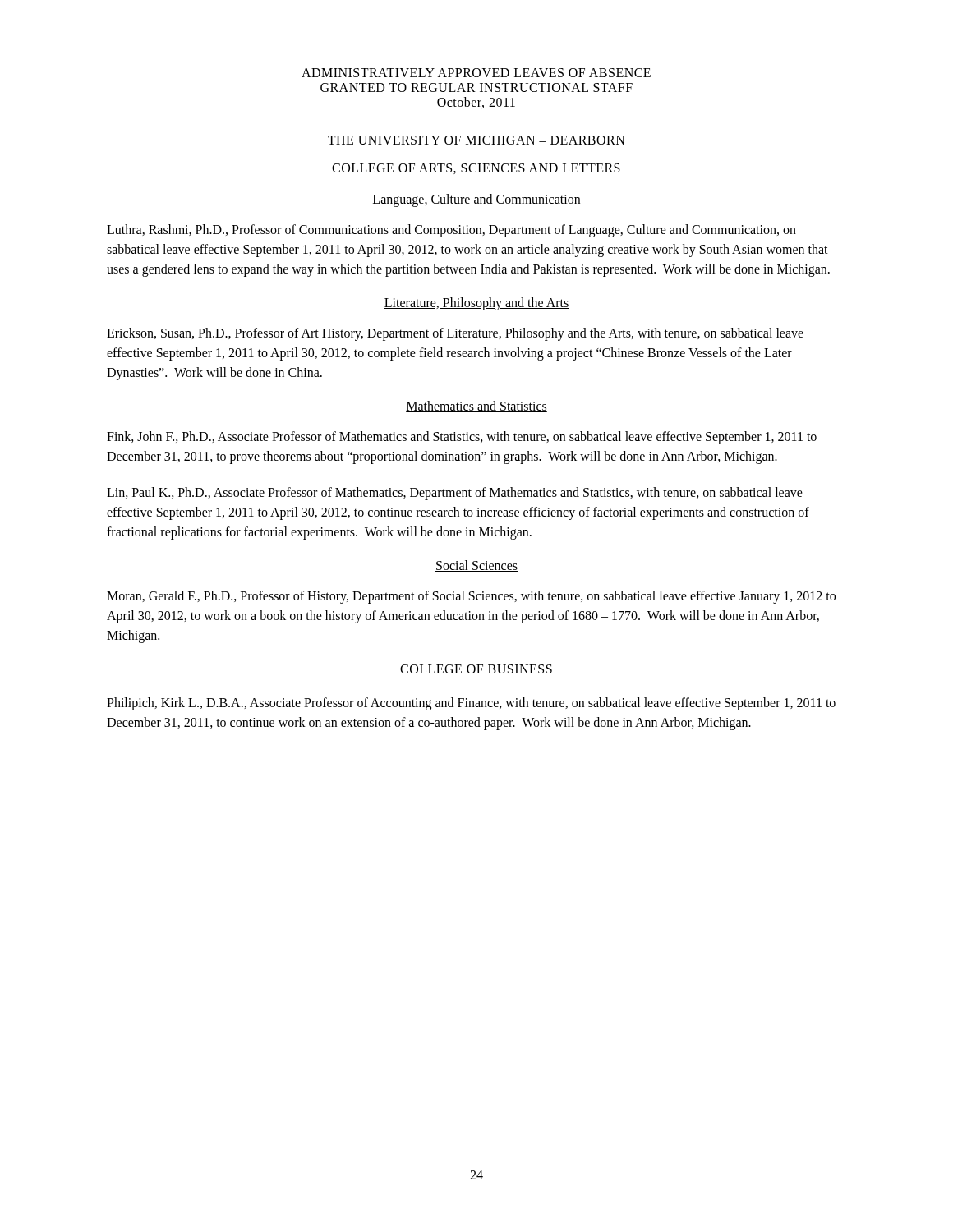
Task: Select the region starting "THE UNIVERSITY OF MICHIGAN –"
Action: point(476,140)
